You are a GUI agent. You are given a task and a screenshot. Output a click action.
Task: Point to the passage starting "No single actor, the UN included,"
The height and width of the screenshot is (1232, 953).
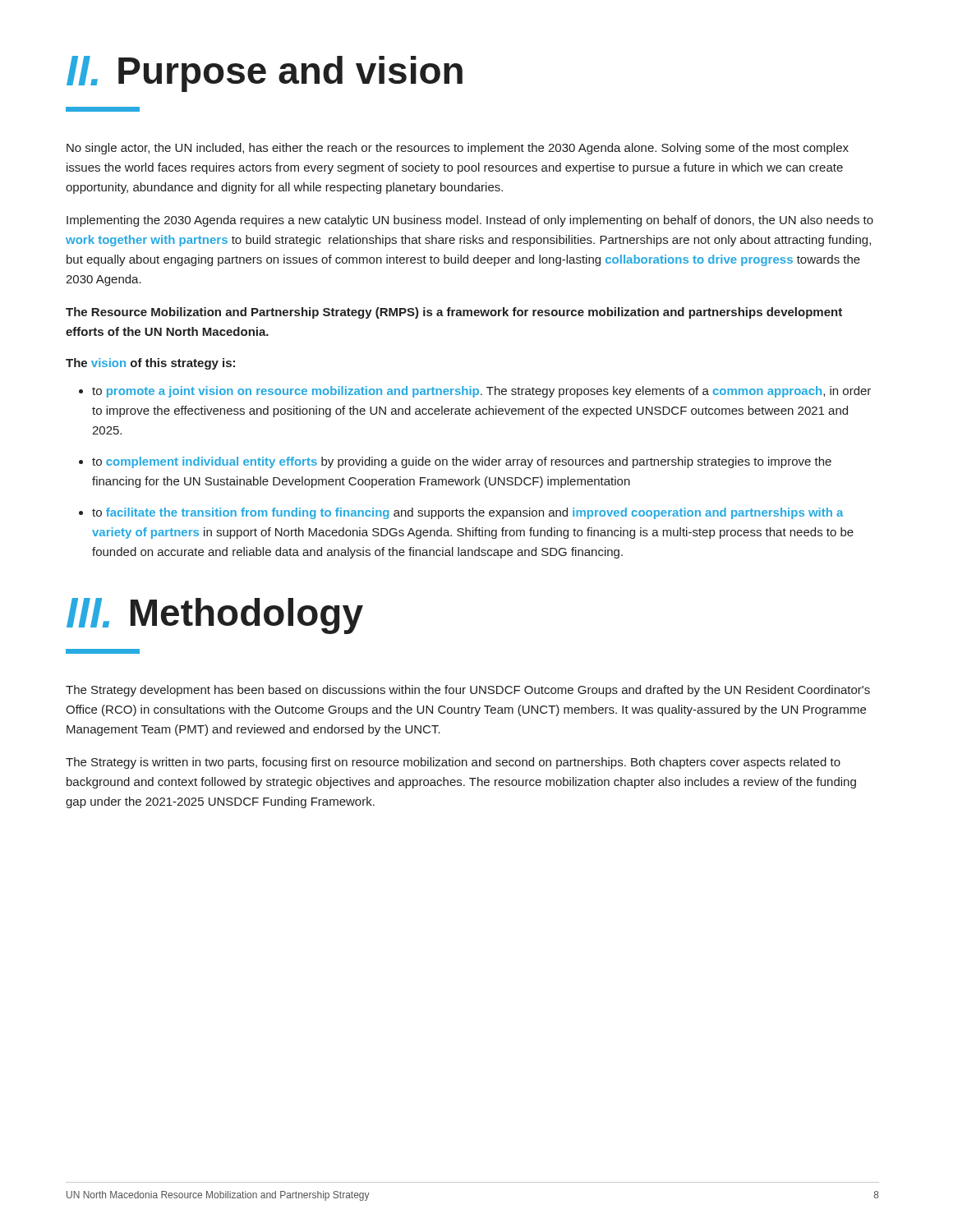[x=457, y=167]
